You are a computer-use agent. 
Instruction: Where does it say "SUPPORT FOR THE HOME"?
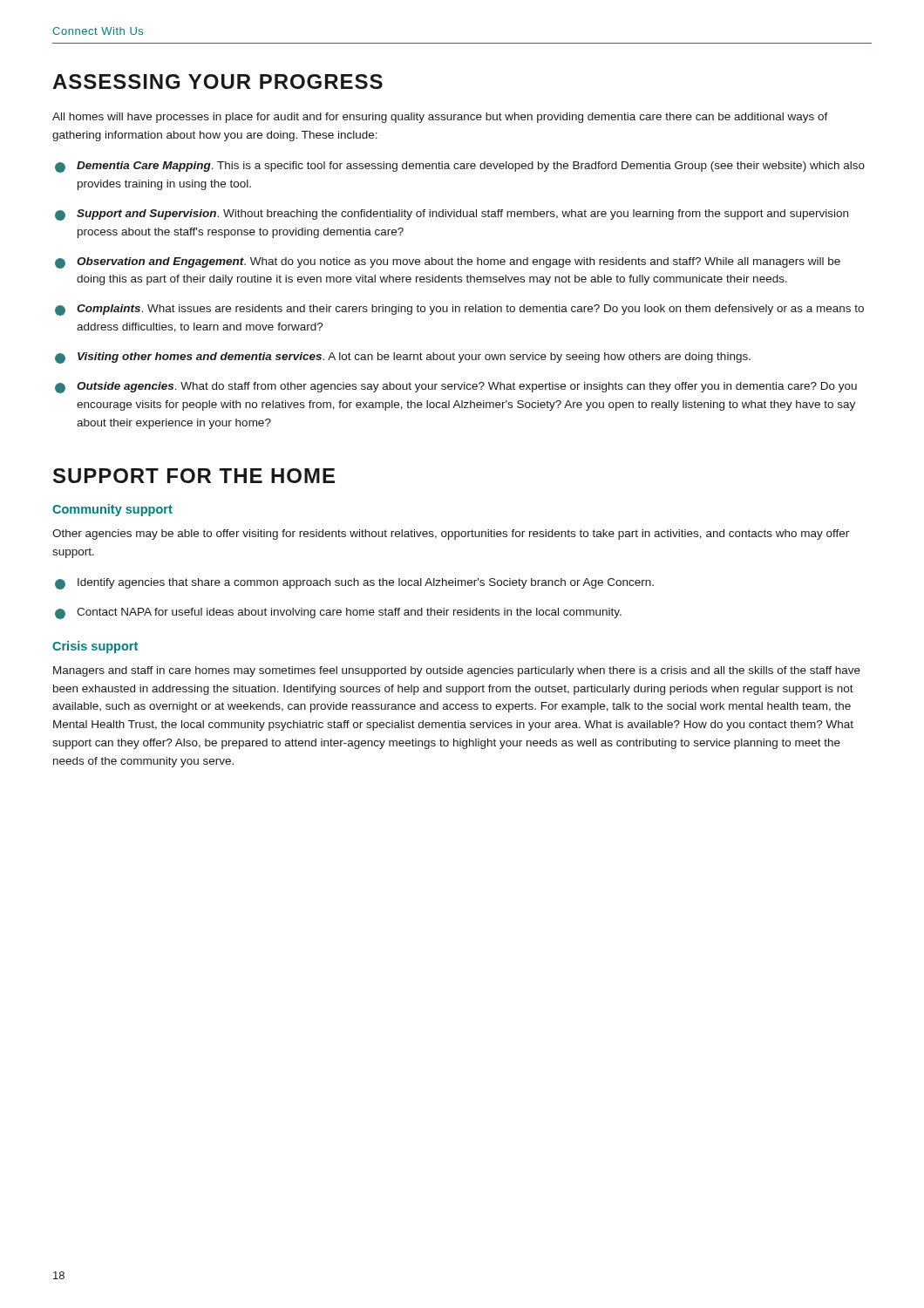[x=194, y=476]
